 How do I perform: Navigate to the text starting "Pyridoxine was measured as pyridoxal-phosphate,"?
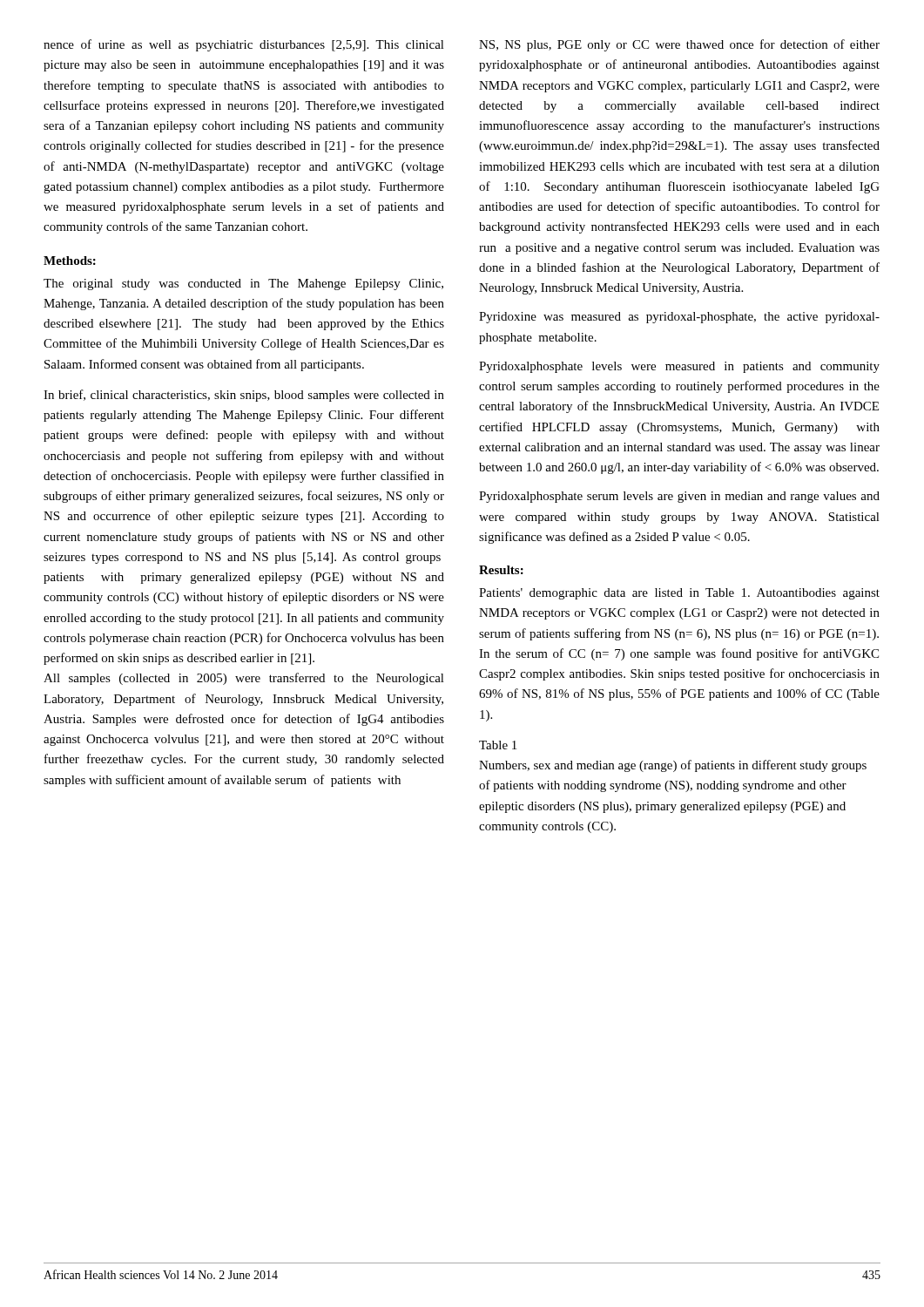coord(679,327)
